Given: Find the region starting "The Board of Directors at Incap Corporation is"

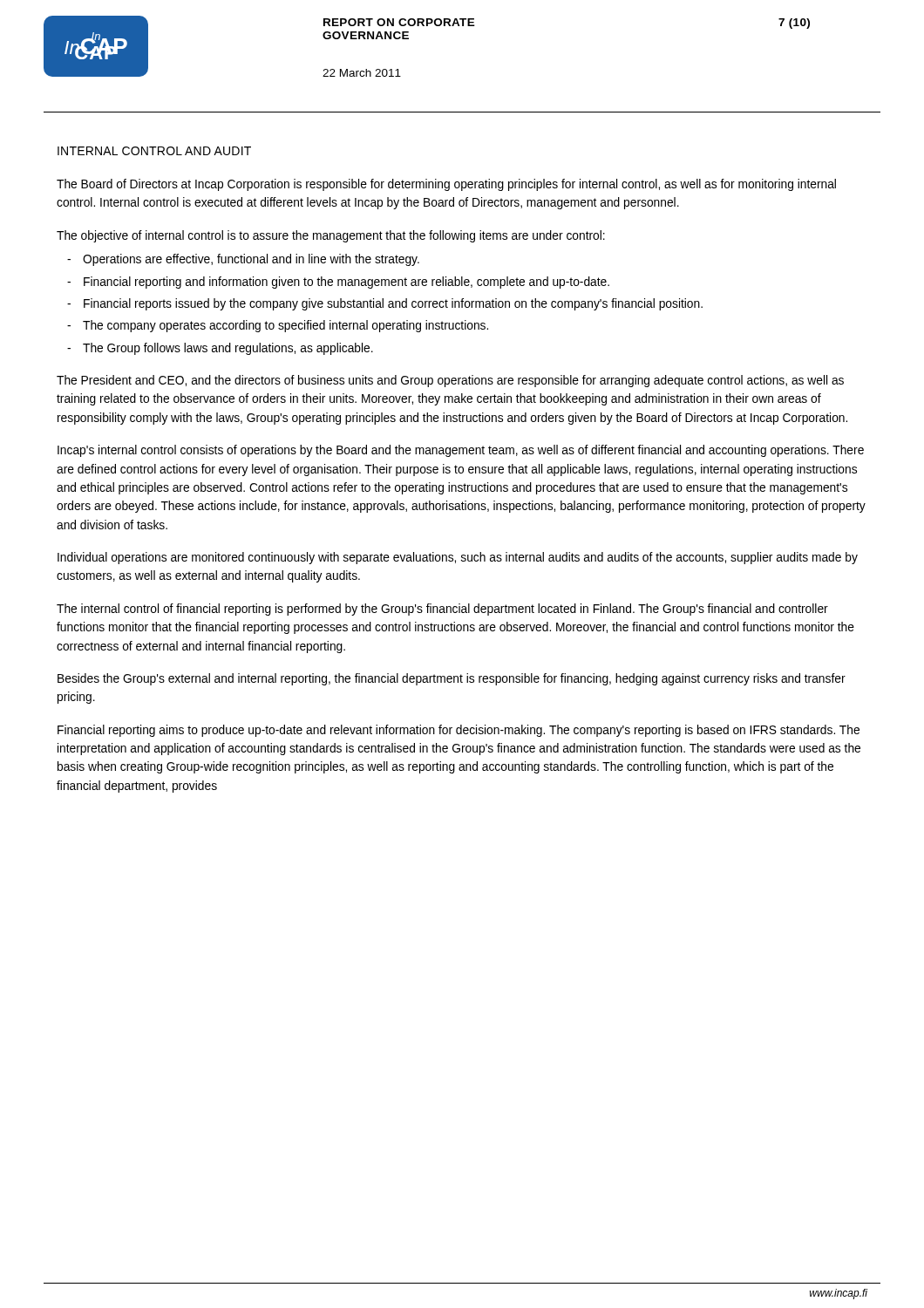Looking at the screenshot, I should point(447,194).
